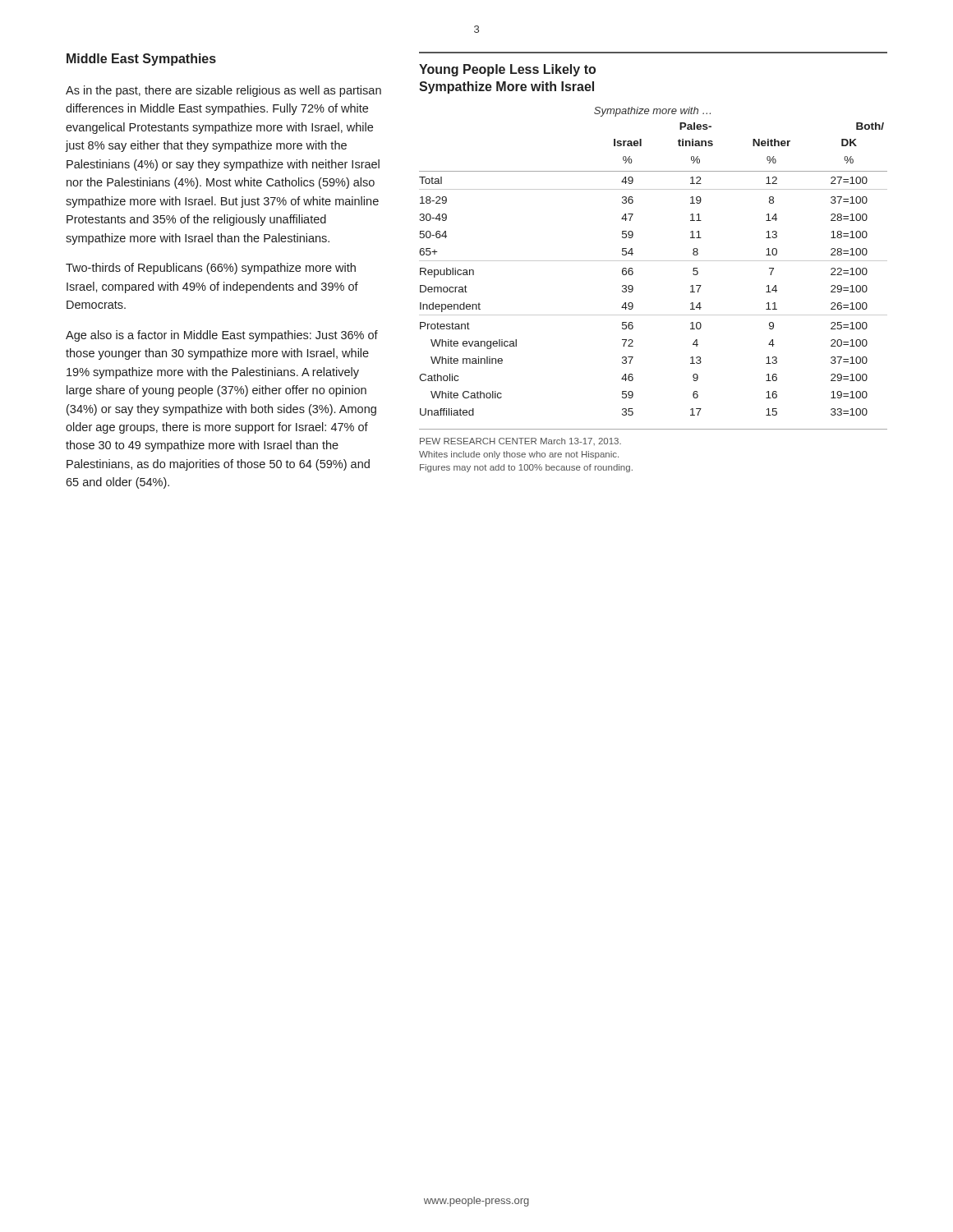Find the footnote

[526, 454]
